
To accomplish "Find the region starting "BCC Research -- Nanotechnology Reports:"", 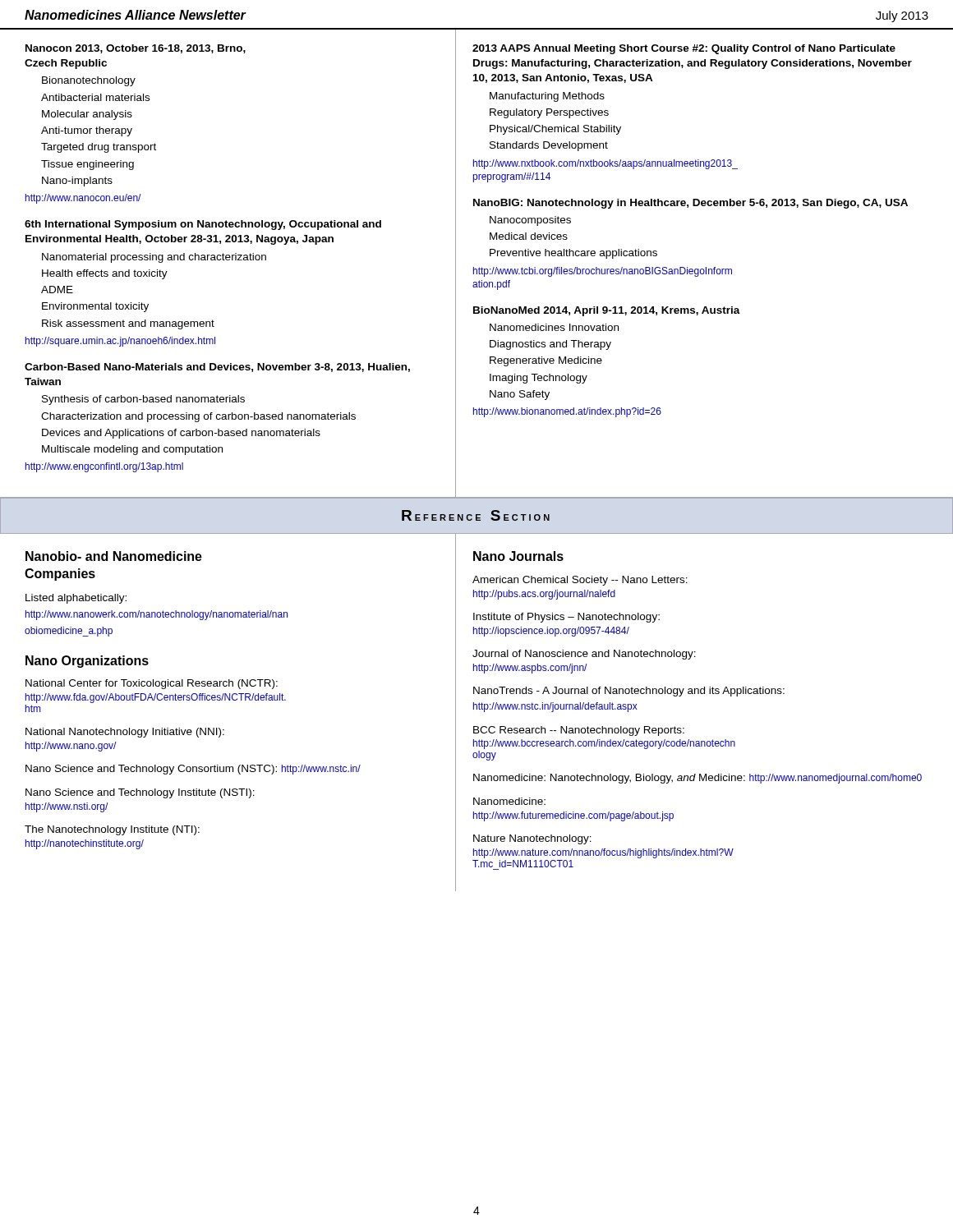I will click(x=579, y=729).
